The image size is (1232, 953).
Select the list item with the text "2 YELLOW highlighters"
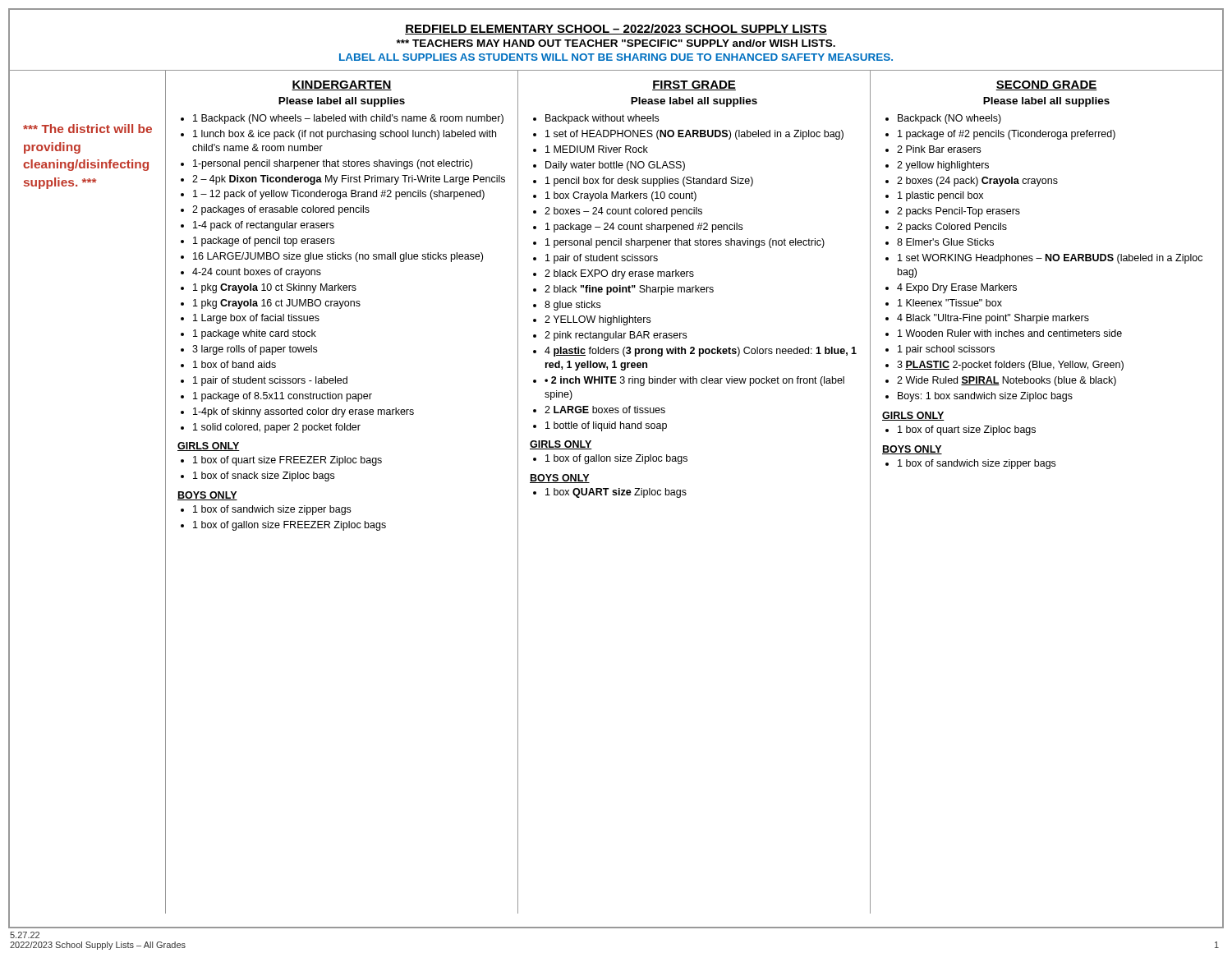point(598,320)
